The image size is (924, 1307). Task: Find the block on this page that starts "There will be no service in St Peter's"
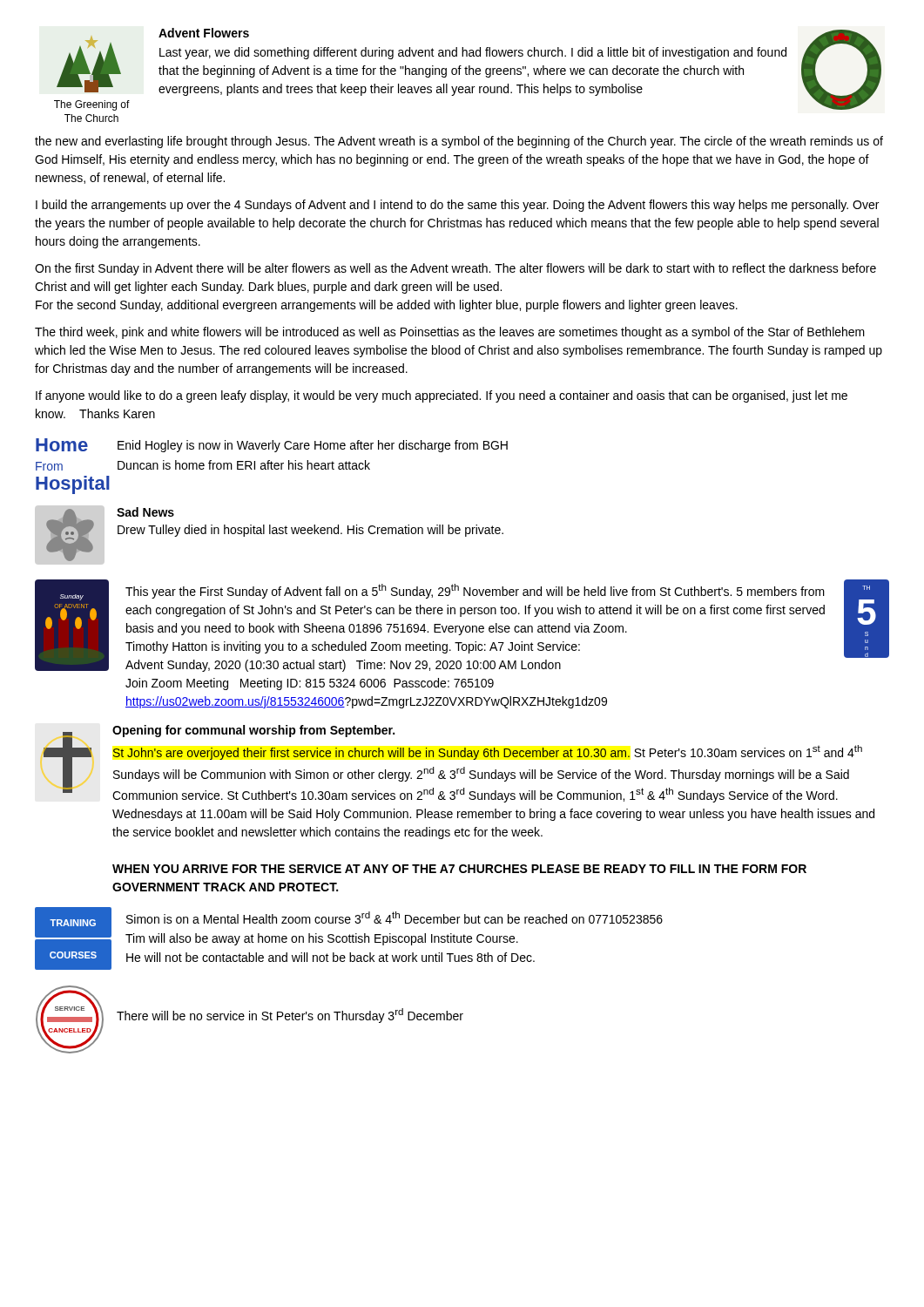(x=290, y=1014)
